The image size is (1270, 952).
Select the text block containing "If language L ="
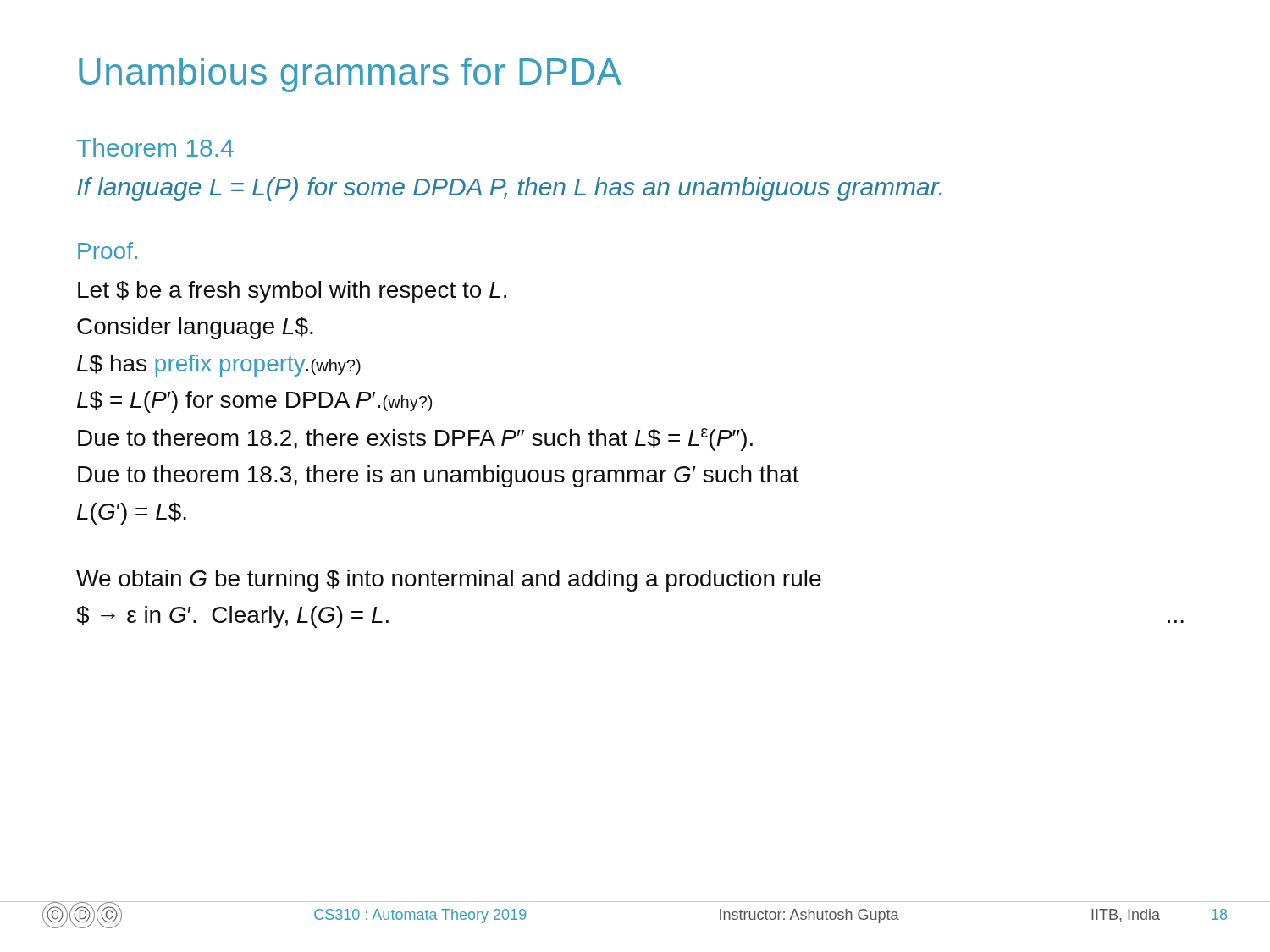click(x=511, y=187)
